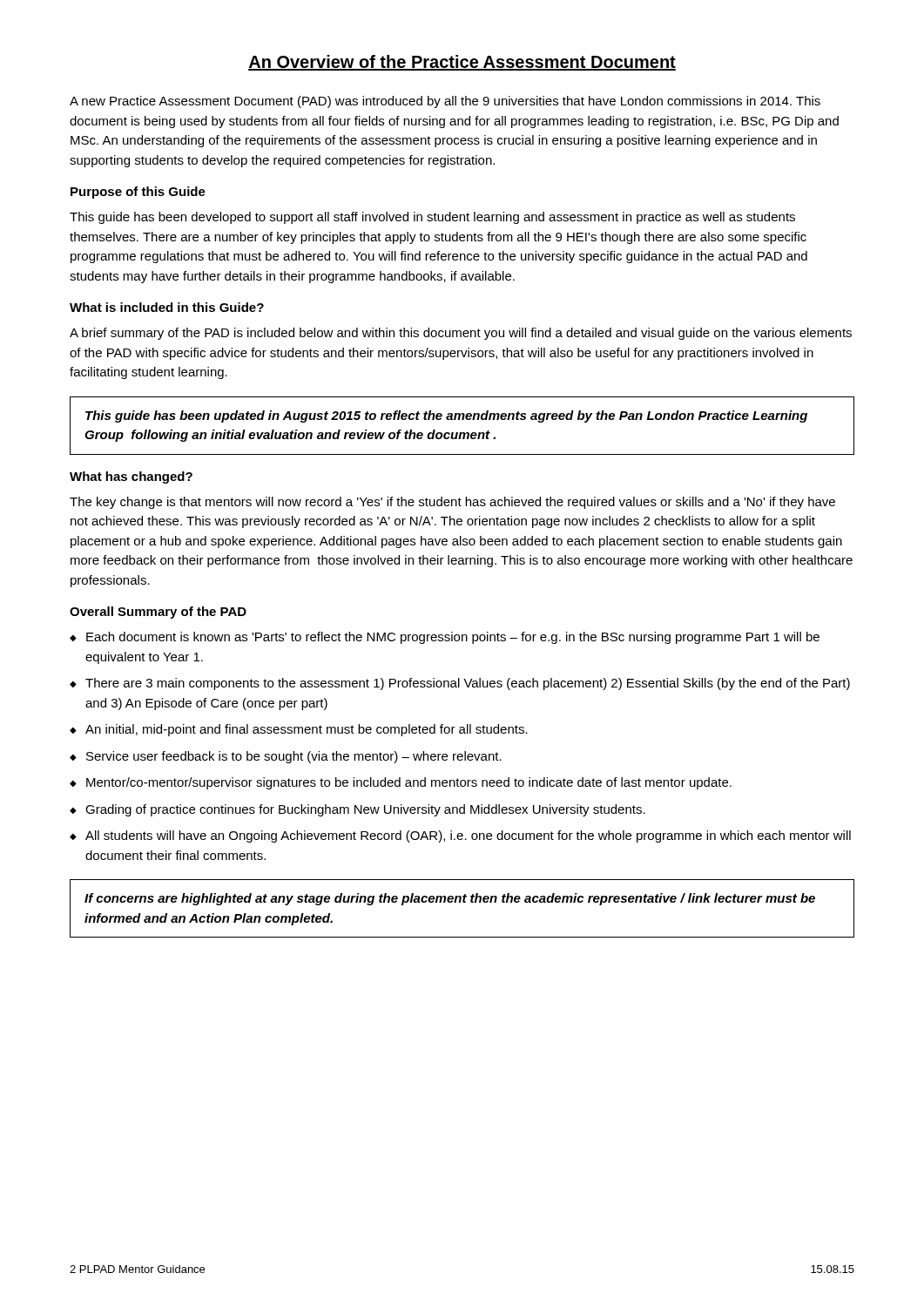Point to the element starting "Service user feedback is to"
Viewport: 924px width, 1307px height.
(294, 755)
